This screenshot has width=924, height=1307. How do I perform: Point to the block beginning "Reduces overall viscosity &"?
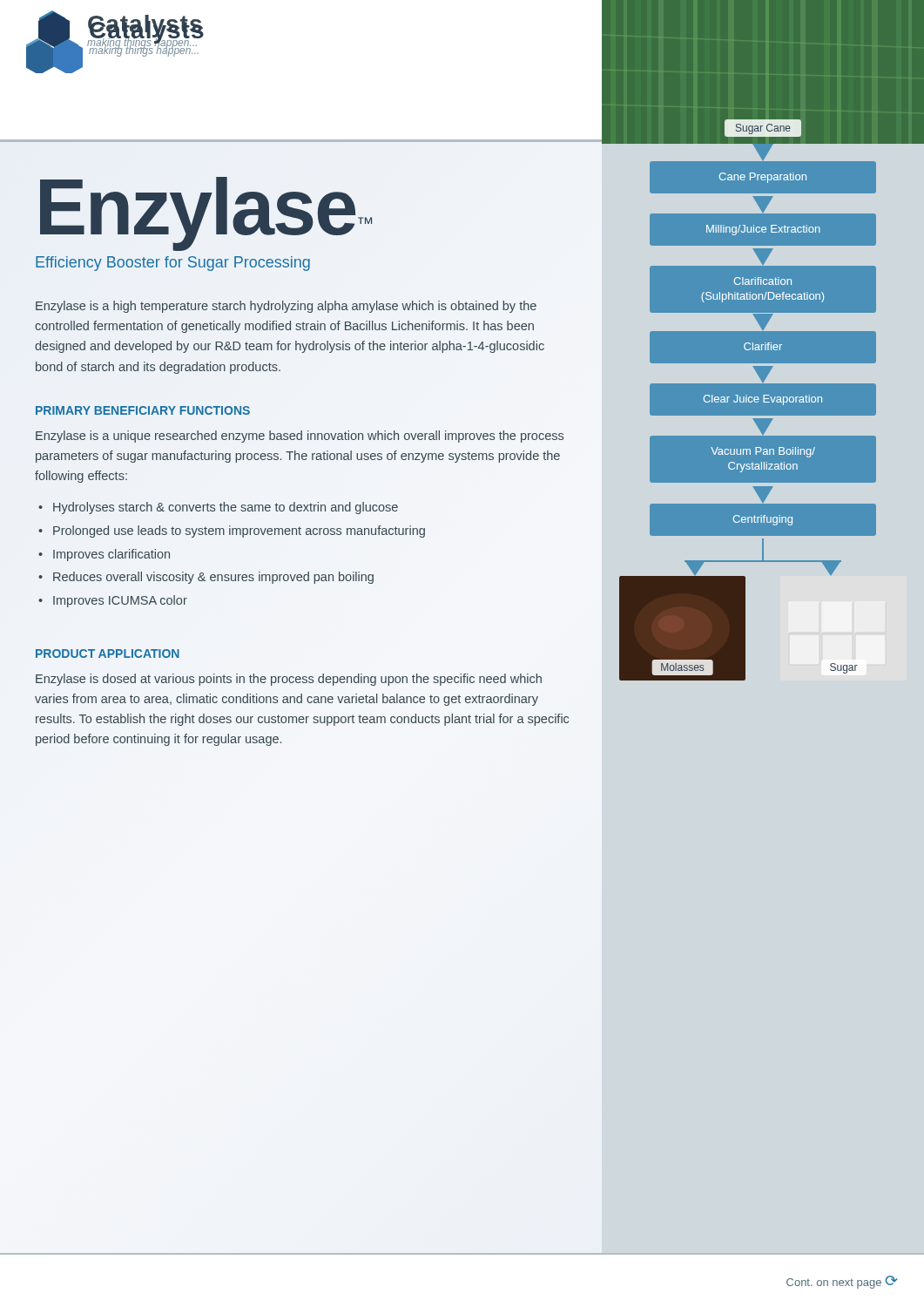[213, 577]
